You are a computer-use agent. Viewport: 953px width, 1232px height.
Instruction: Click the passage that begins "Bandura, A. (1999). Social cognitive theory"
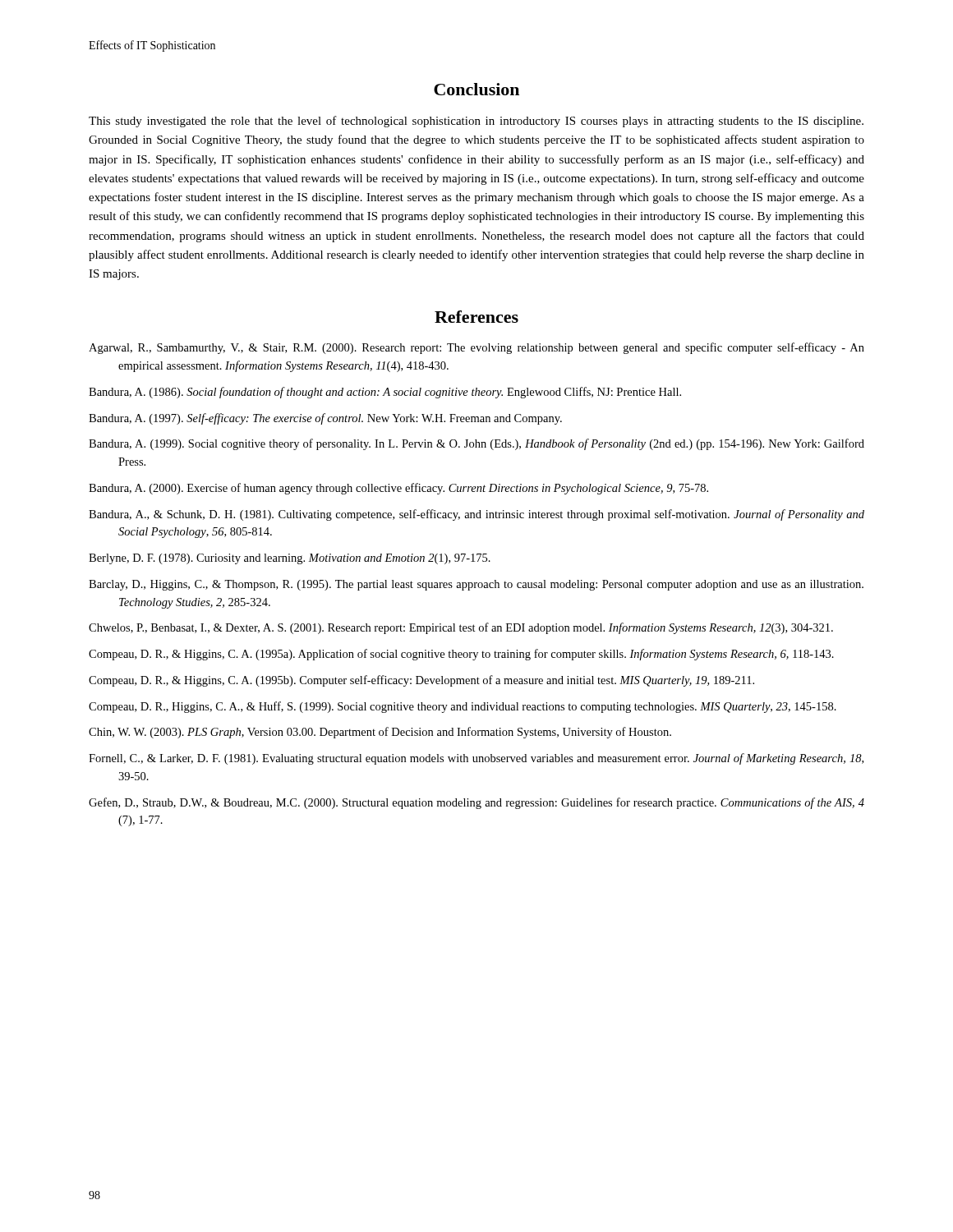coord(476,453)
